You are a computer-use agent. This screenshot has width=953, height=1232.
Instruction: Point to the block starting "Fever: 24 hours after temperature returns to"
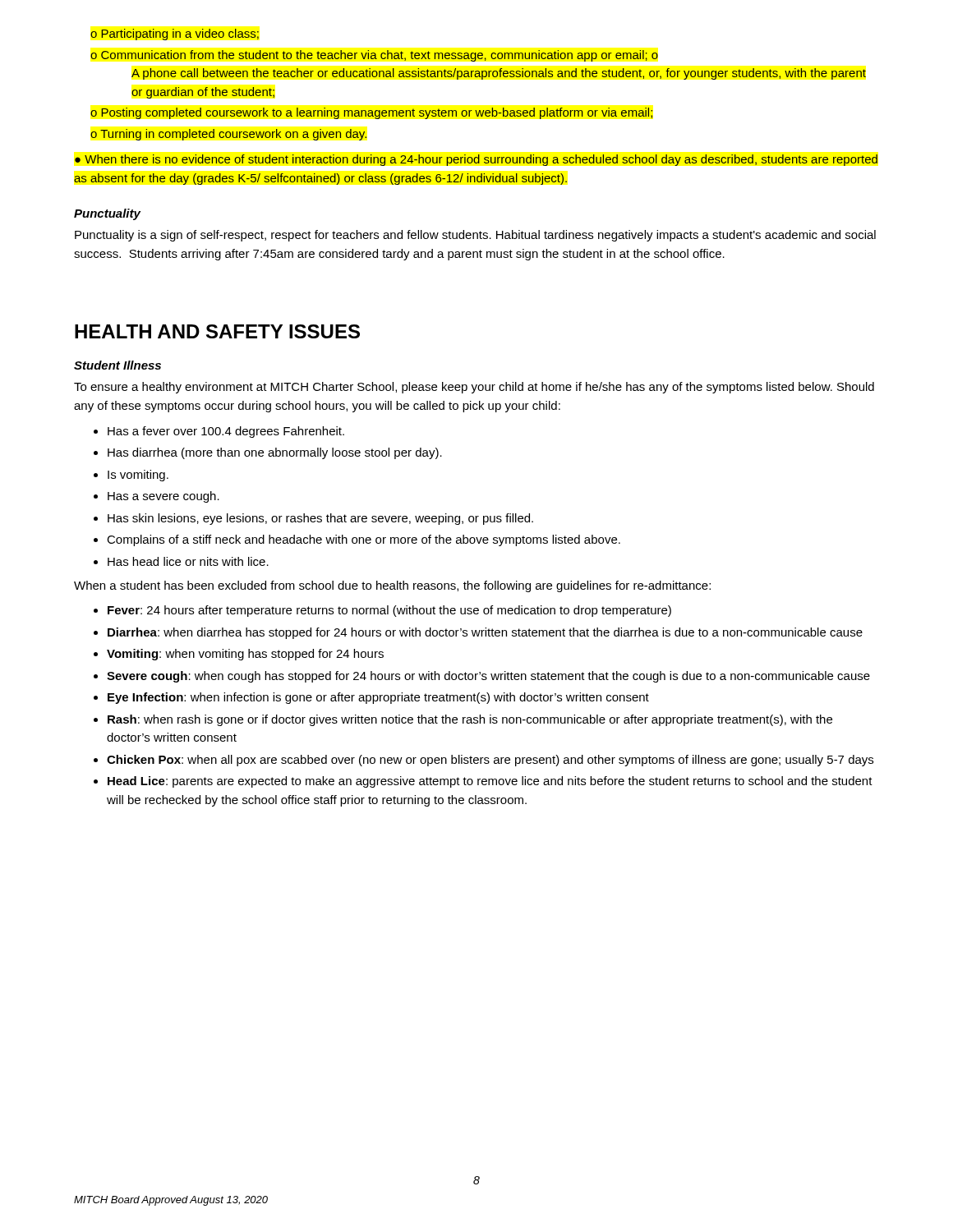[389, 610]
